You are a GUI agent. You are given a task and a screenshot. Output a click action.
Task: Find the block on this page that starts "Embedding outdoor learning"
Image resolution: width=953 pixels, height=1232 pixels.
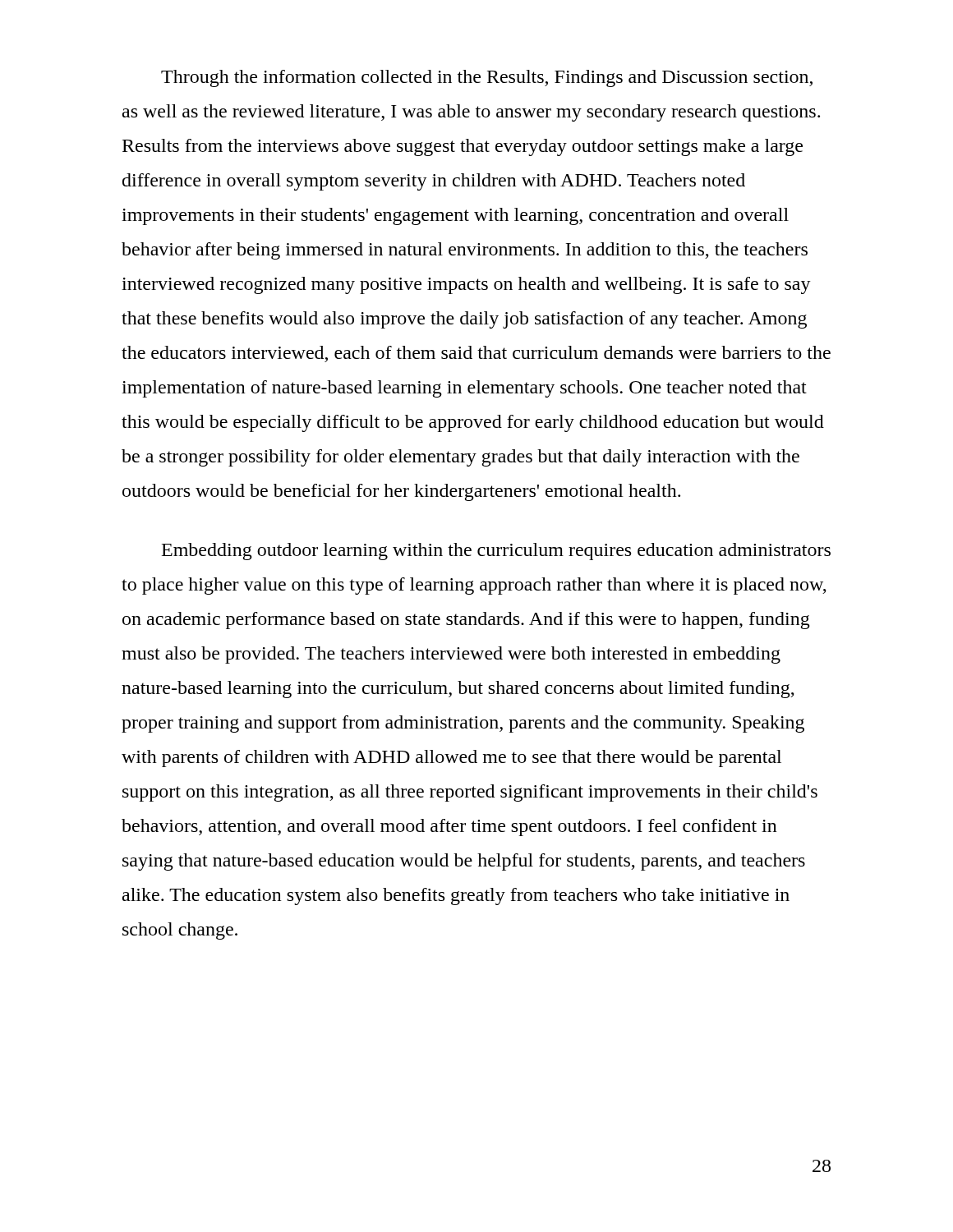pos(476,739)
